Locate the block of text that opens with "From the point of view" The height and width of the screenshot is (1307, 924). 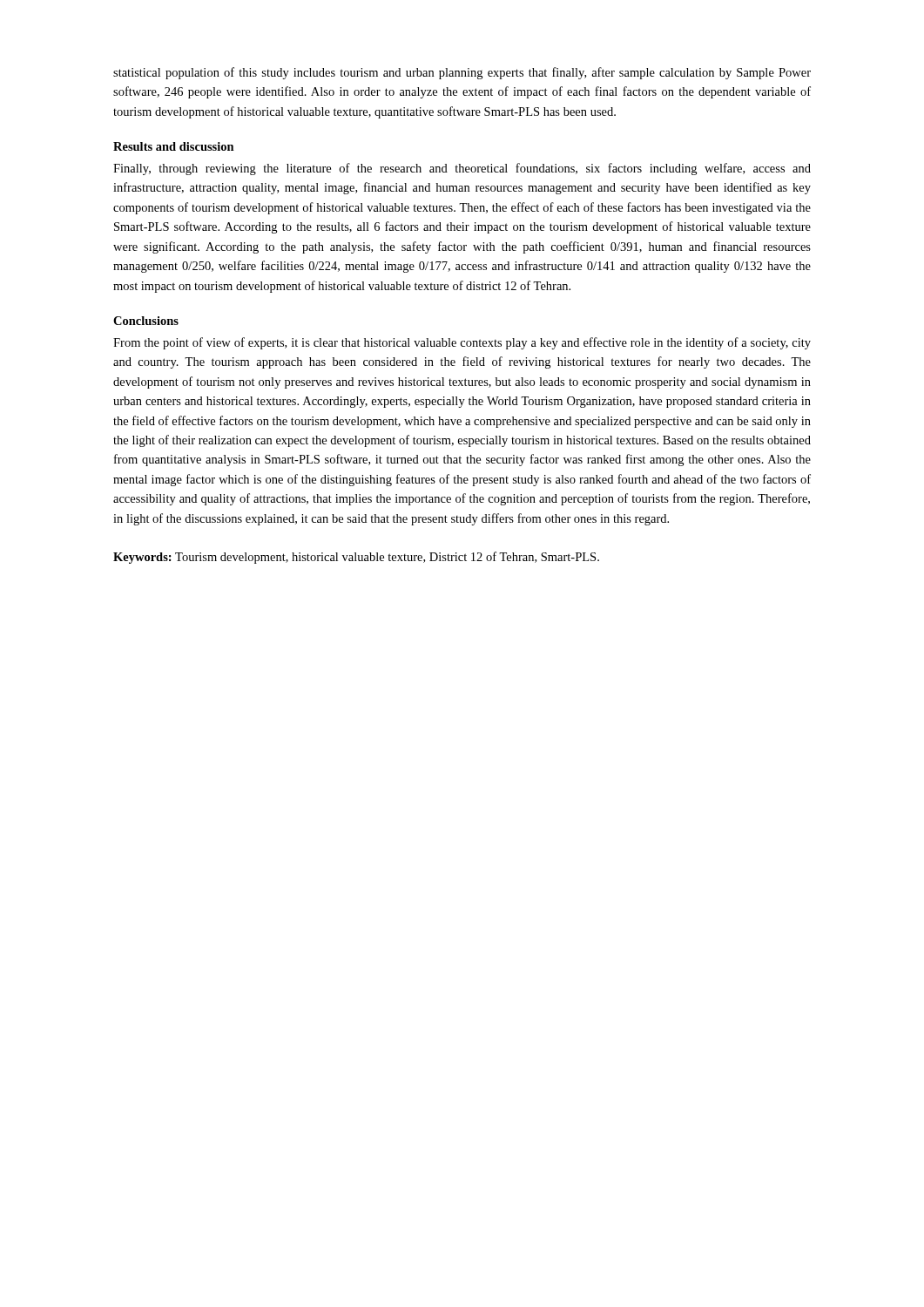pos(462,430)
